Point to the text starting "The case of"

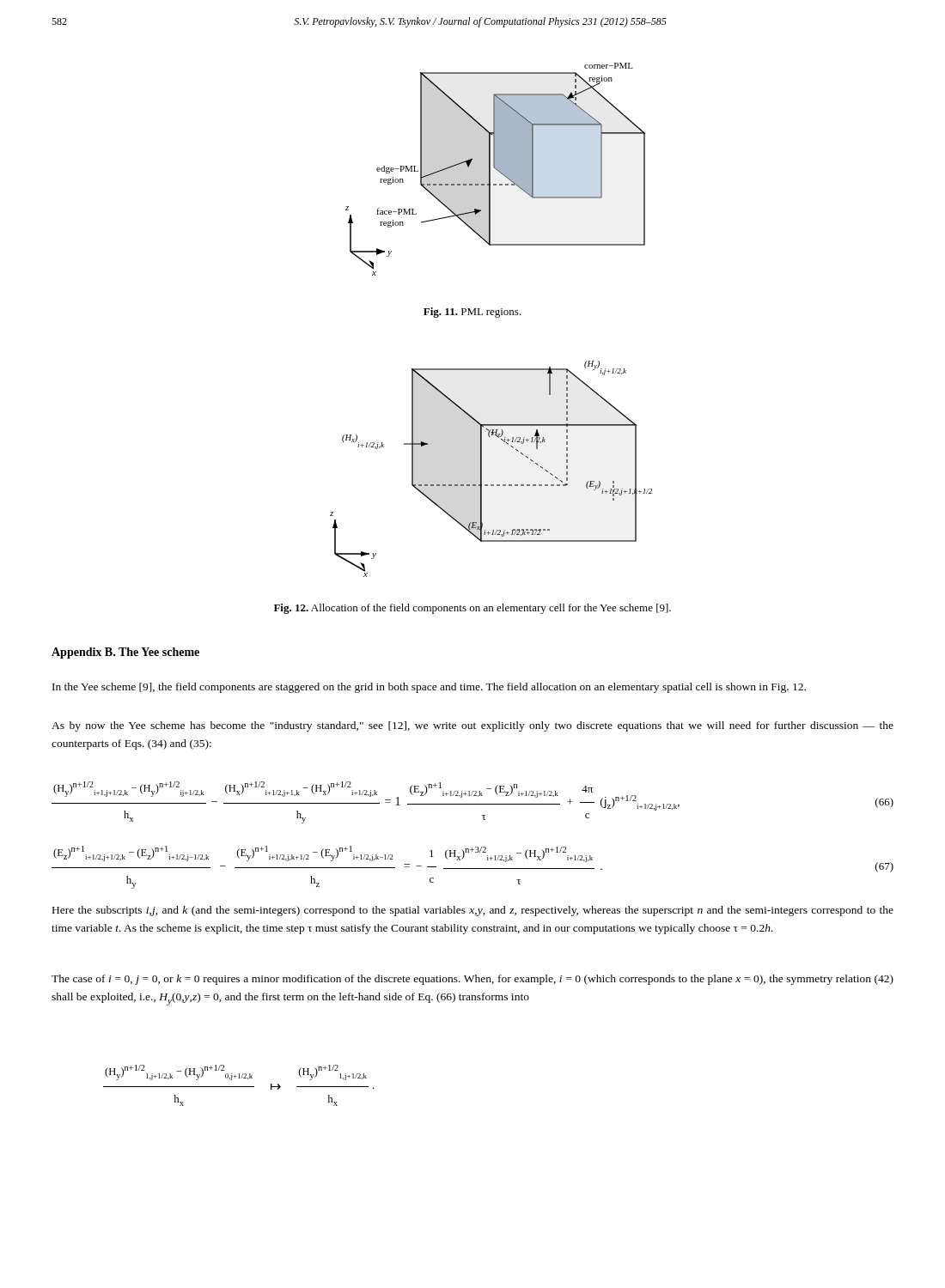(x=472, y=989)
